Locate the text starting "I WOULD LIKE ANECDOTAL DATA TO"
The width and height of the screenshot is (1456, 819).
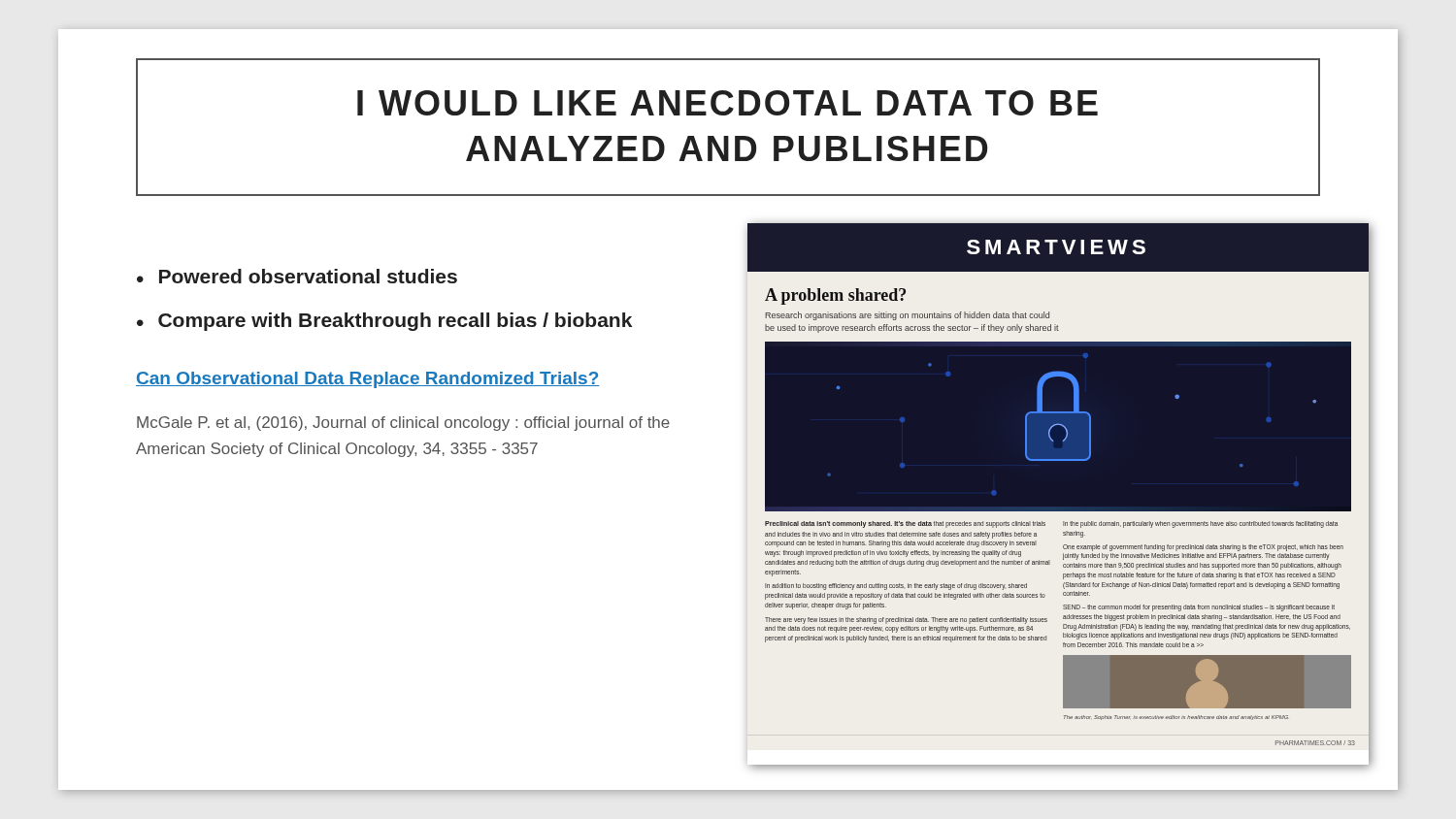point(728,127)
